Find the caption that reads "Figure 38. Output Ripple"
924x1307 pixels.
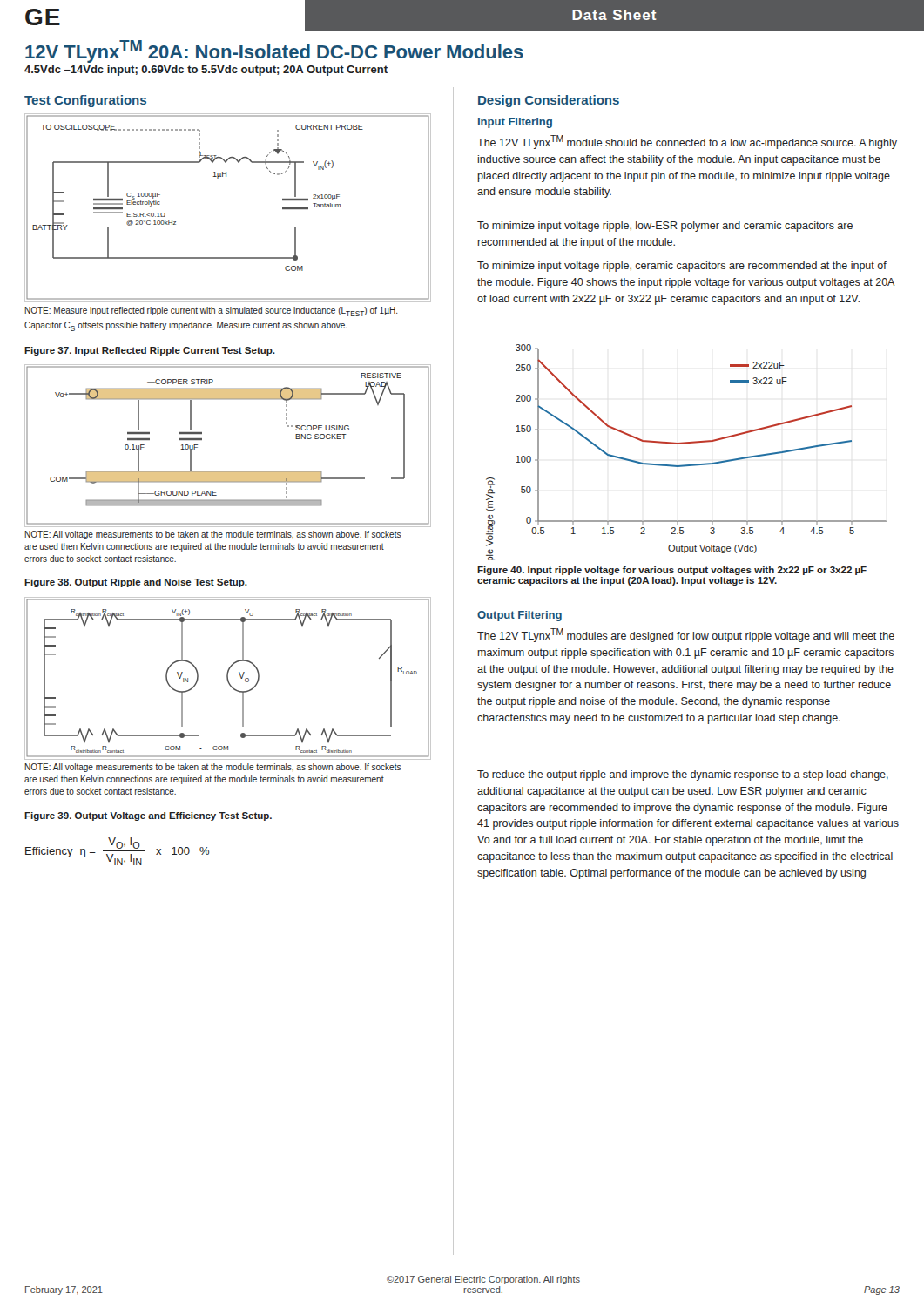(136, 582)
